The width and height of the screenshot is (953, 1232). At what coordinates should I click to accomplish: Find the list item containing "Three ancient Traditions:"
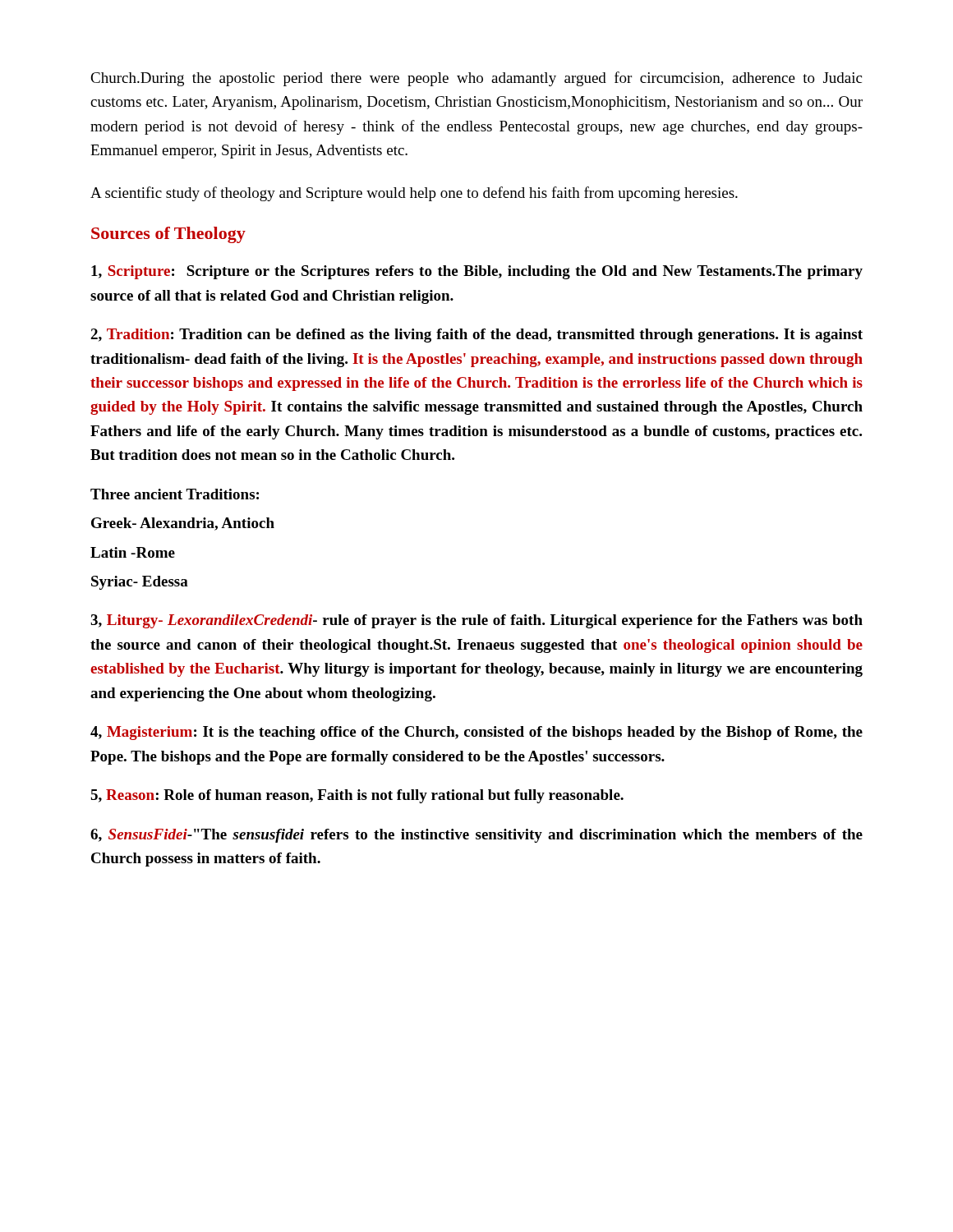(175, 494)
